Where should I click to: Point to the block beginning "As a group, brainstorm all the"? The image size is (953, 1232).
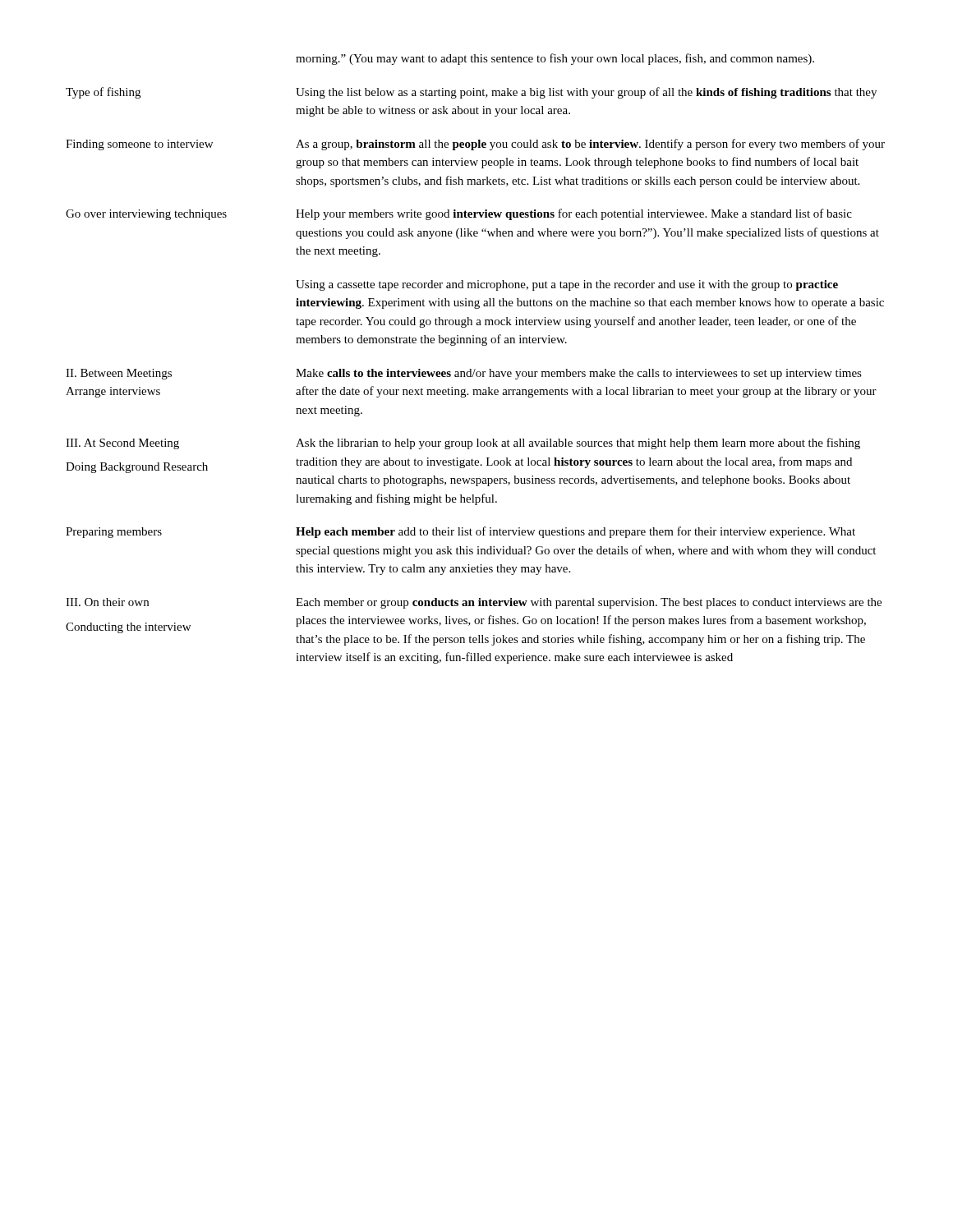(x=590, y=162)
